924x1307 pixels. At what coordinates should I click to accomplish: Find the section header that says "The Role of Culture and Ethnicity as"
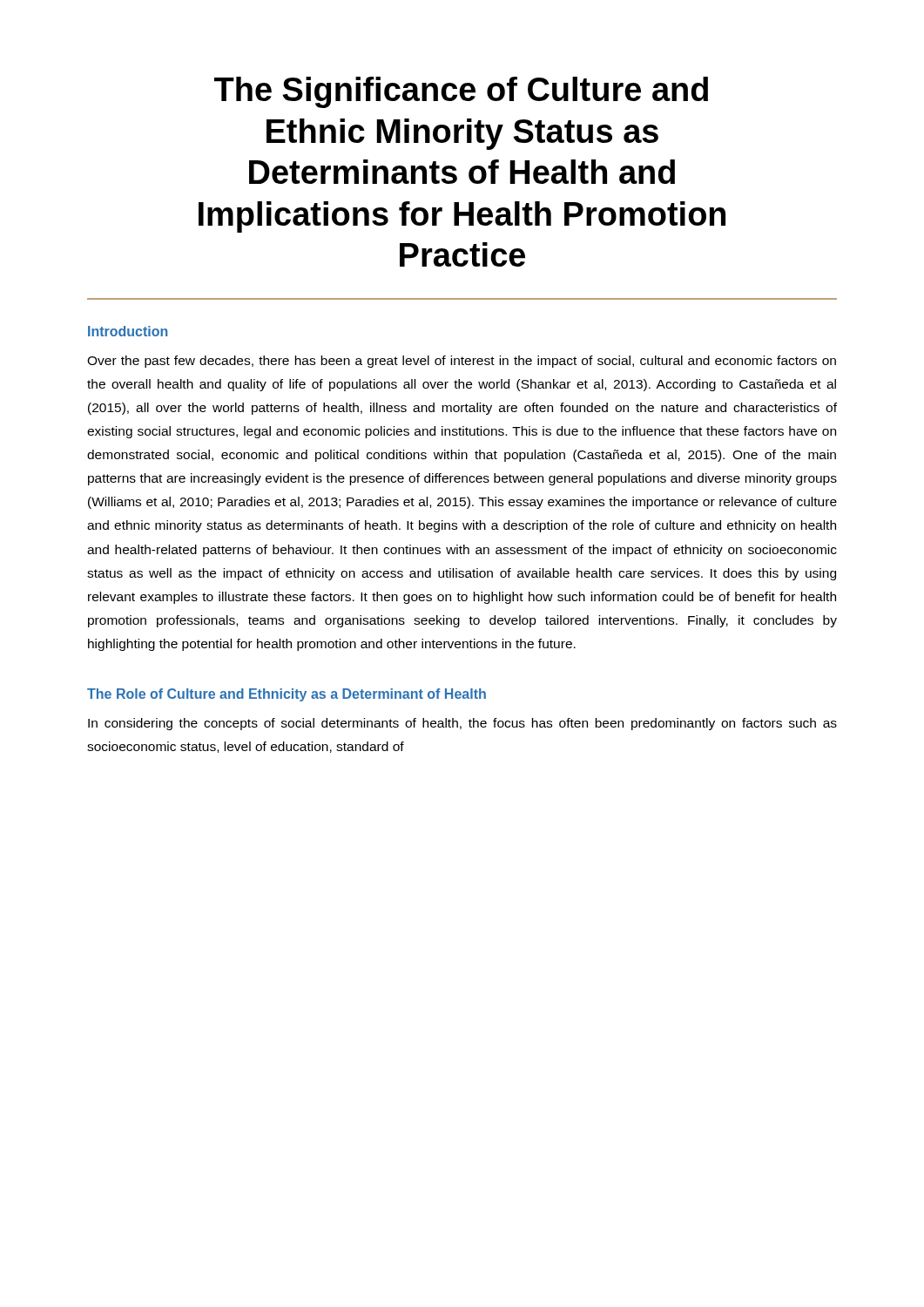click(x=287, y=694)
